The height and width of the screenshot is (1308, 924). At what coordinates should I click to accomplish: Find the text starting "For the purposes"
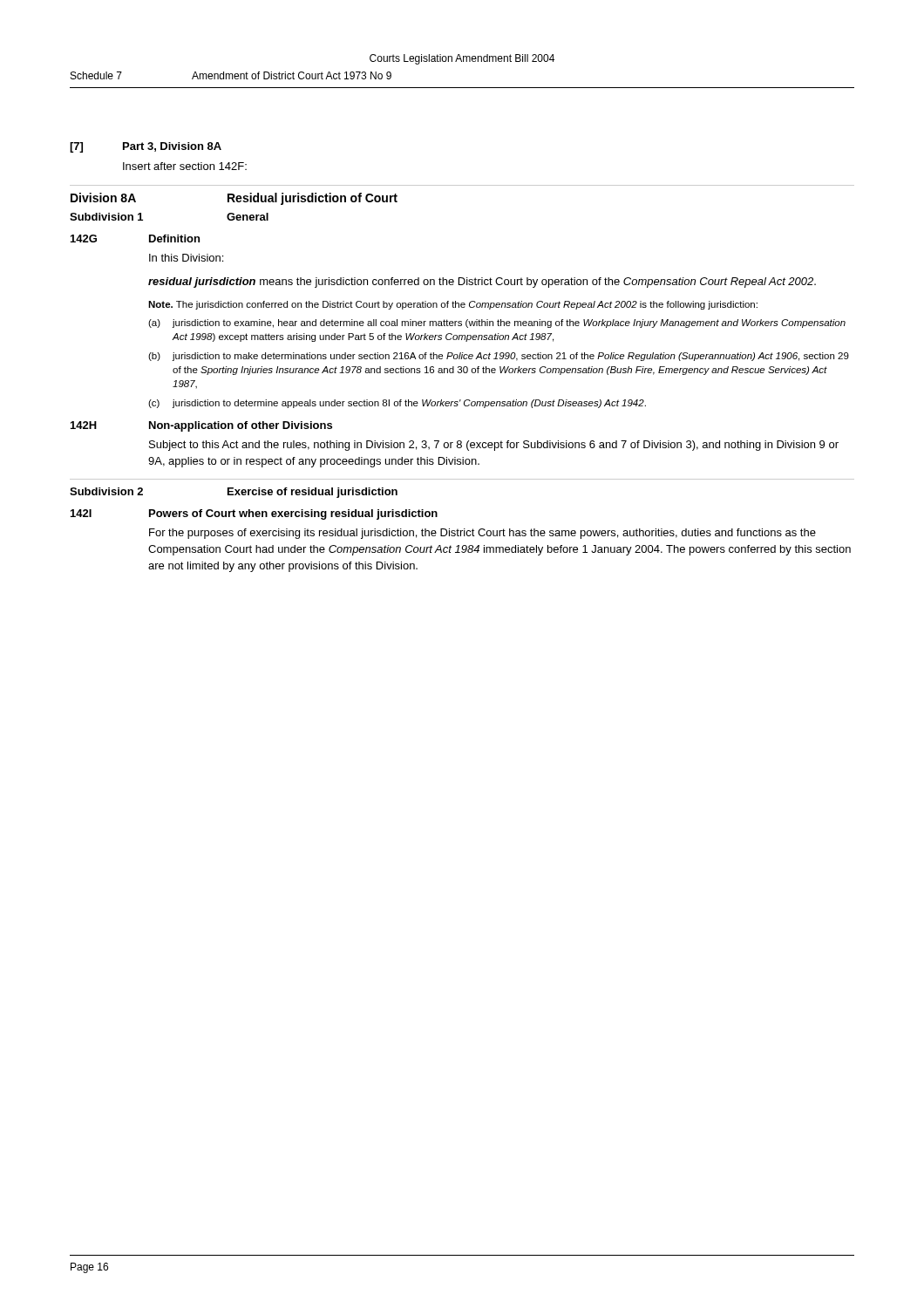(501, 550)
